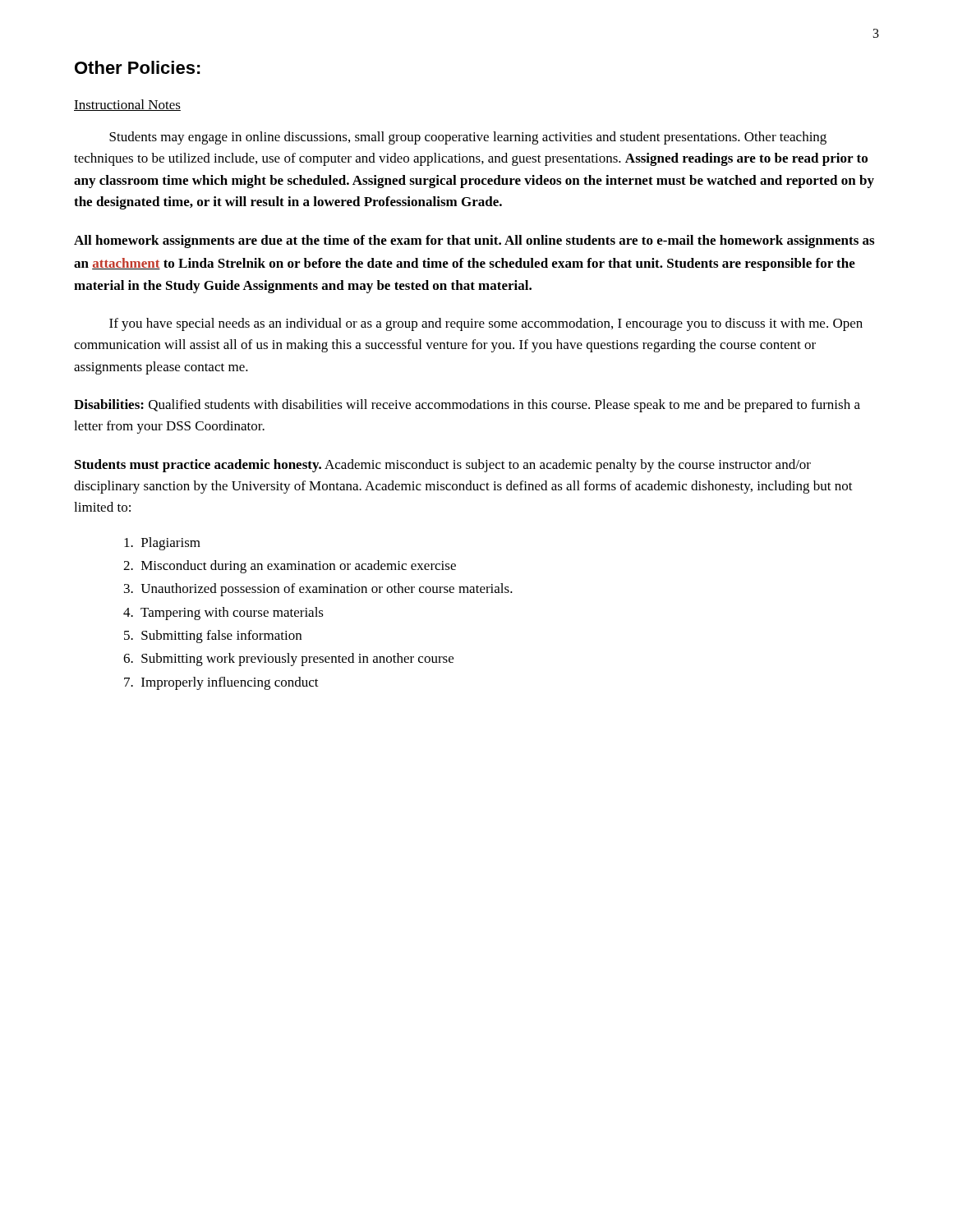
Task: Navigate to the text block starting "4. Tampering with course materials"
Action: point(223,612)
